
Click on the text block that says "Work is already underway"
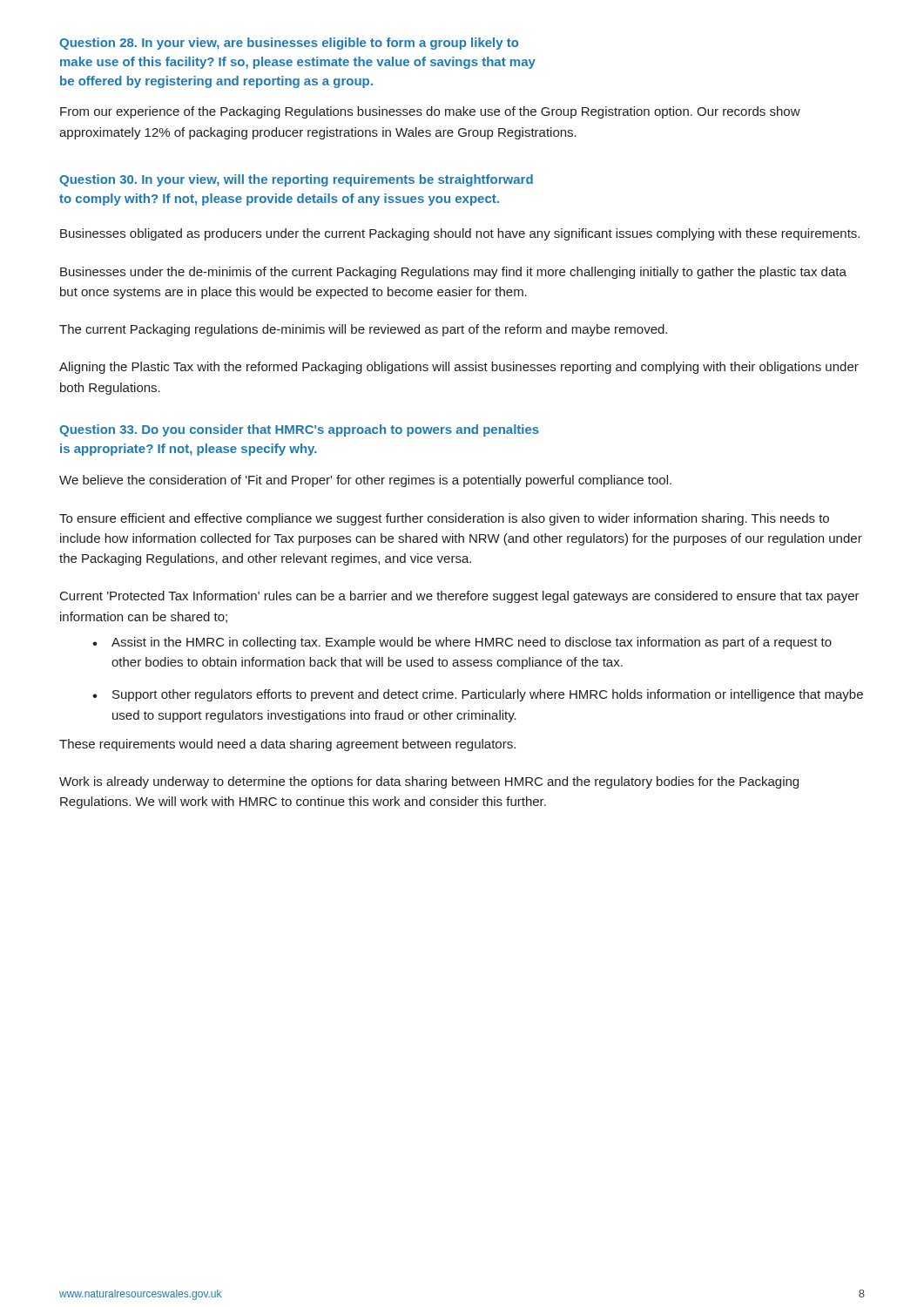click(429, 791)
